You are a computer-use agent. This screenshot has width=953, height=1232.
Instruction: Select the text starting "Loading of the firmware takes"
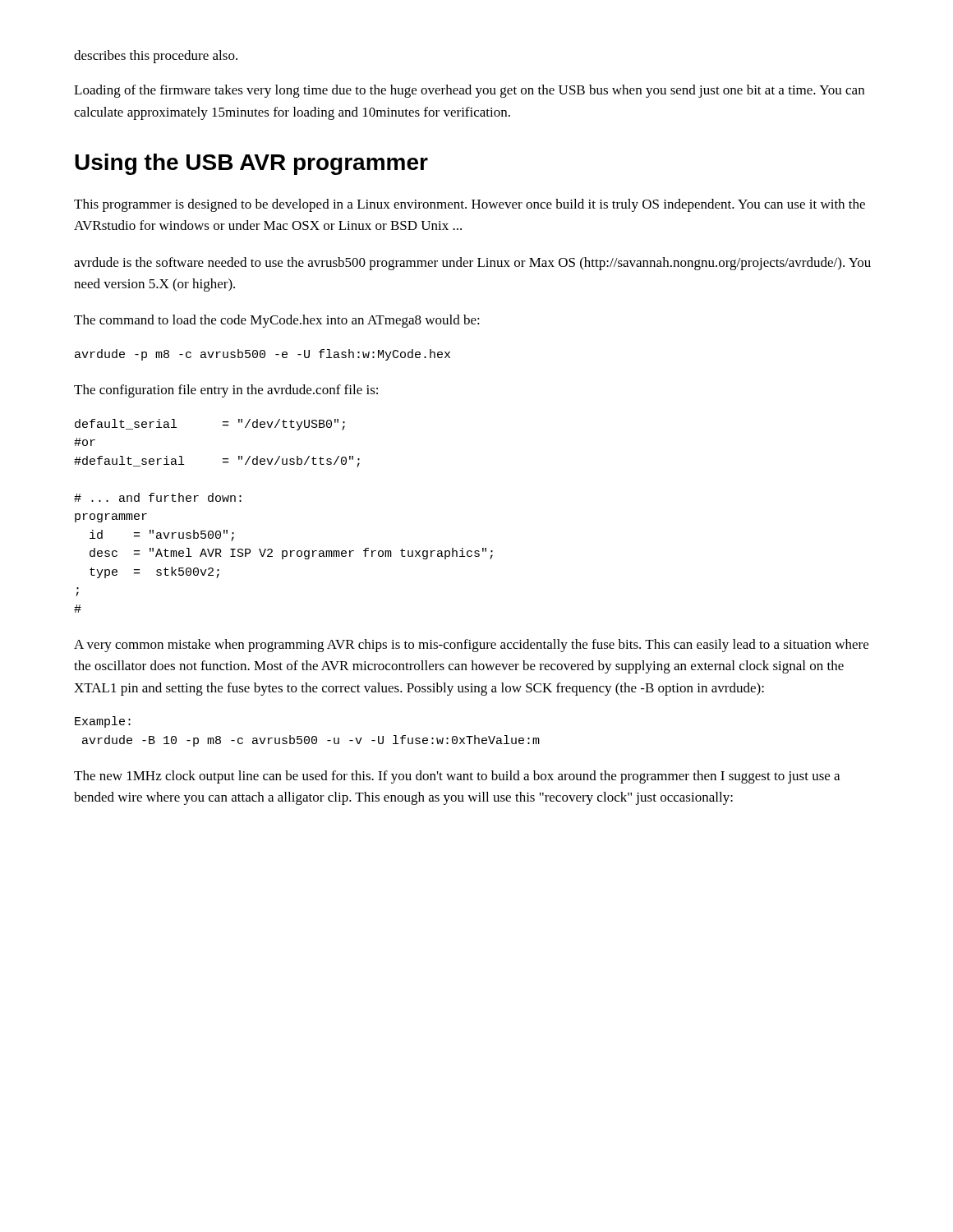[469, 101]
